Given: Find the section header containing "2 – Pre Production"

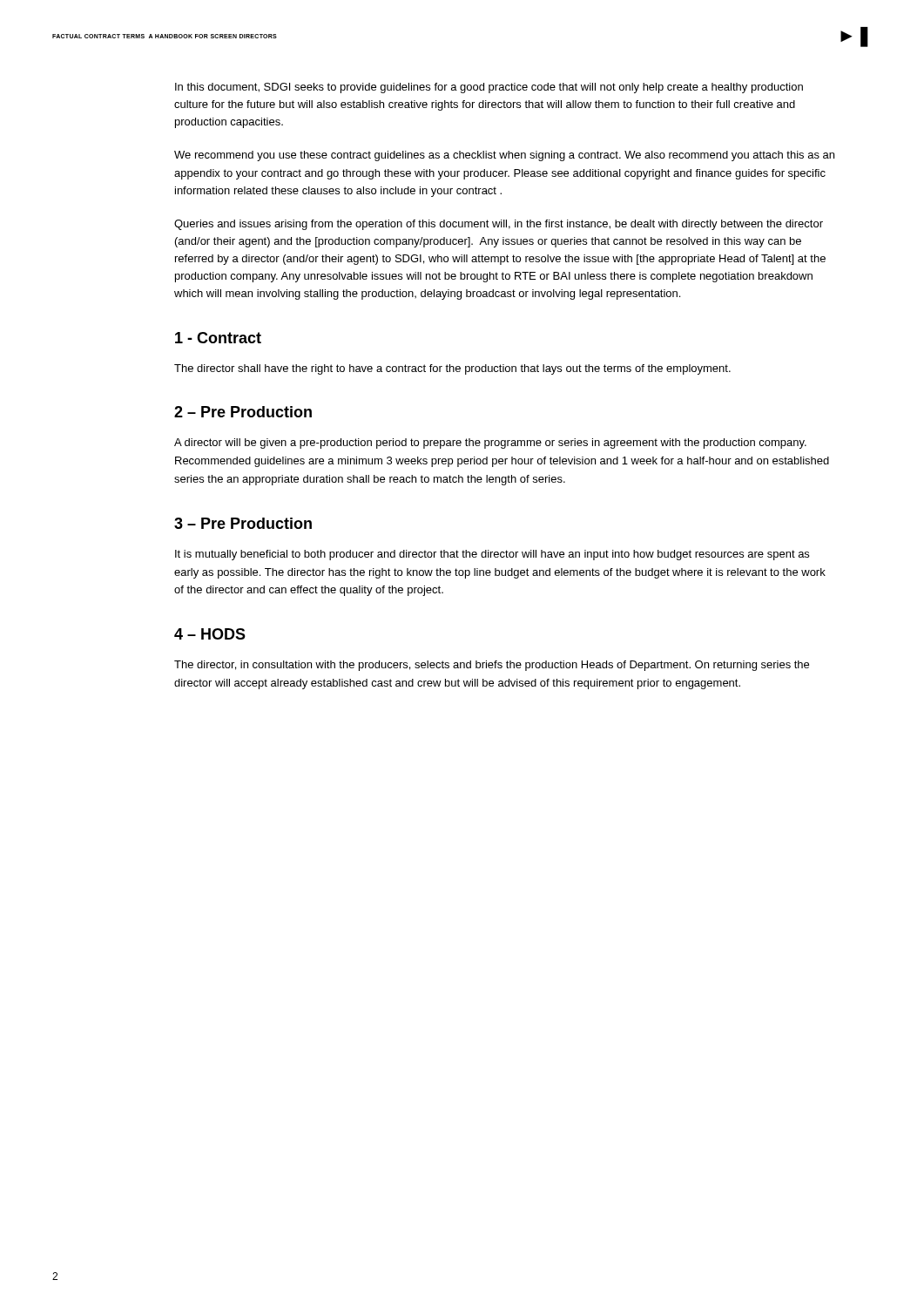Looking at the screenshot, I should [243, 412].
